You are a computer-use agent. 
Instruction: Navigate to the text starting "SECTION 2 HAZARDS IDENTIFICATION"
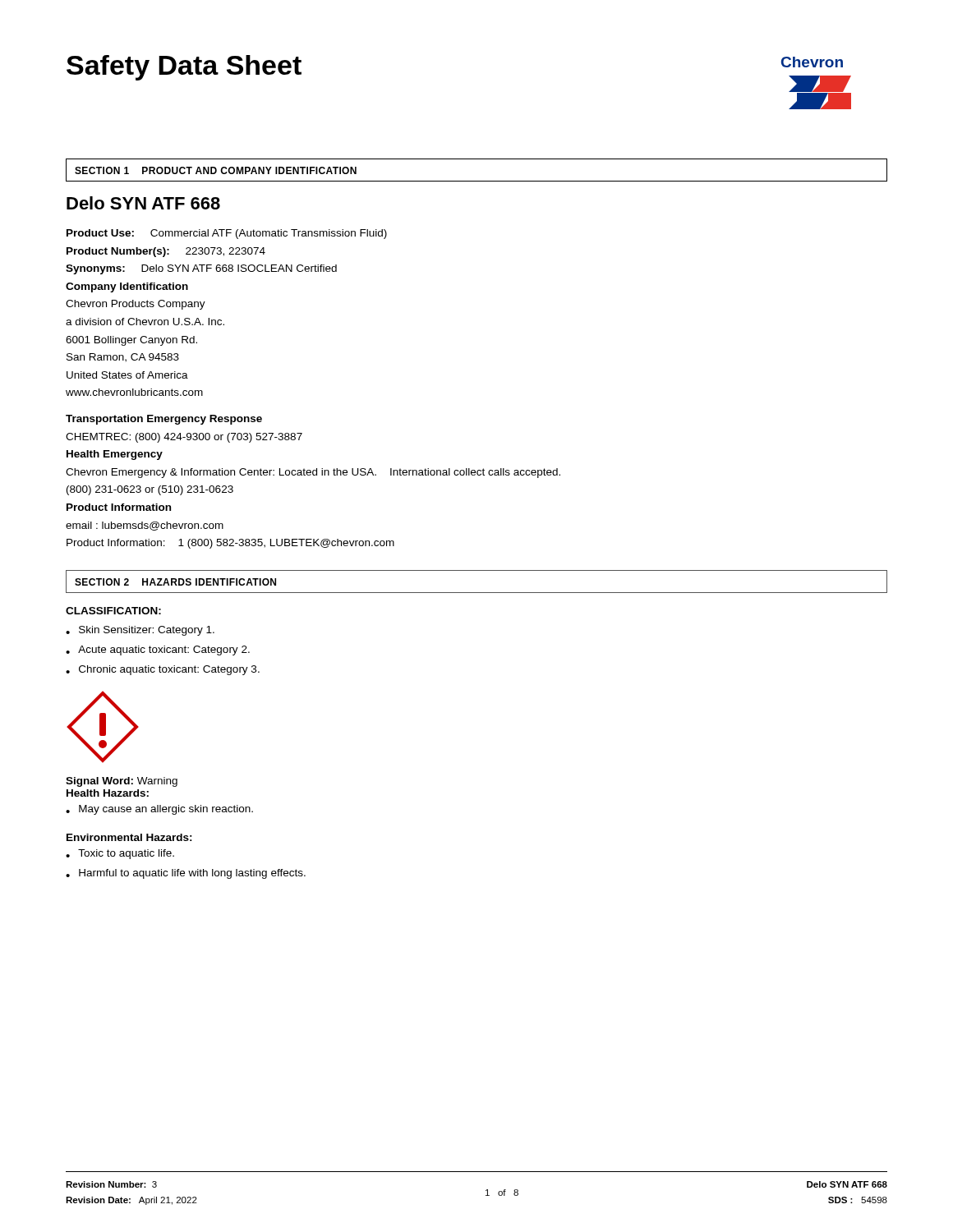(176, 582)
